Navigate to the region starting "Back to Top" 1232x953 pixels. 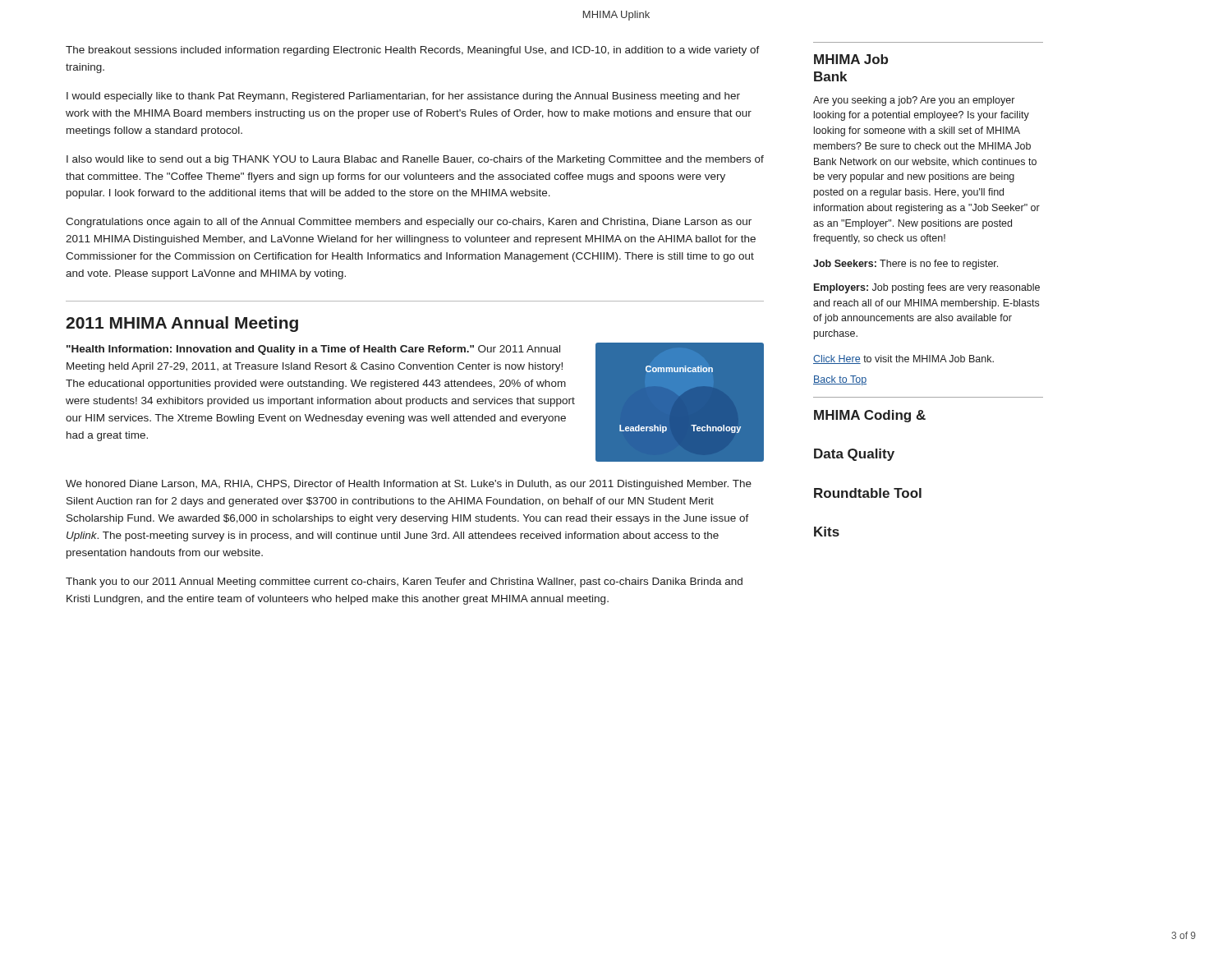coord(840,380)
